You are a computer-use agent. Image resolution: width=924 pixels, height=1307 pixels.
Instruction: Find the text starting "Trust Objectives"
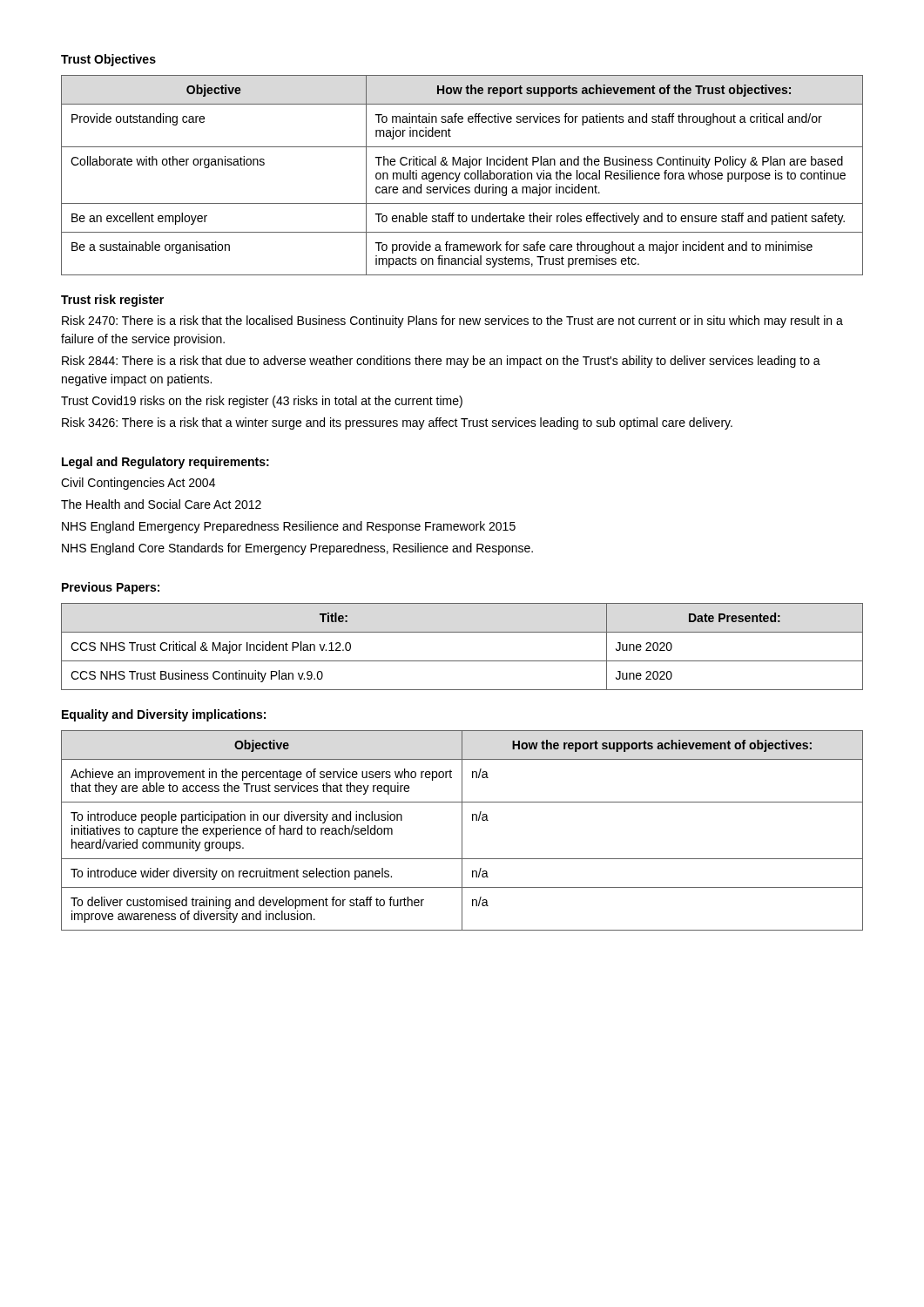[x=108, y=59]
